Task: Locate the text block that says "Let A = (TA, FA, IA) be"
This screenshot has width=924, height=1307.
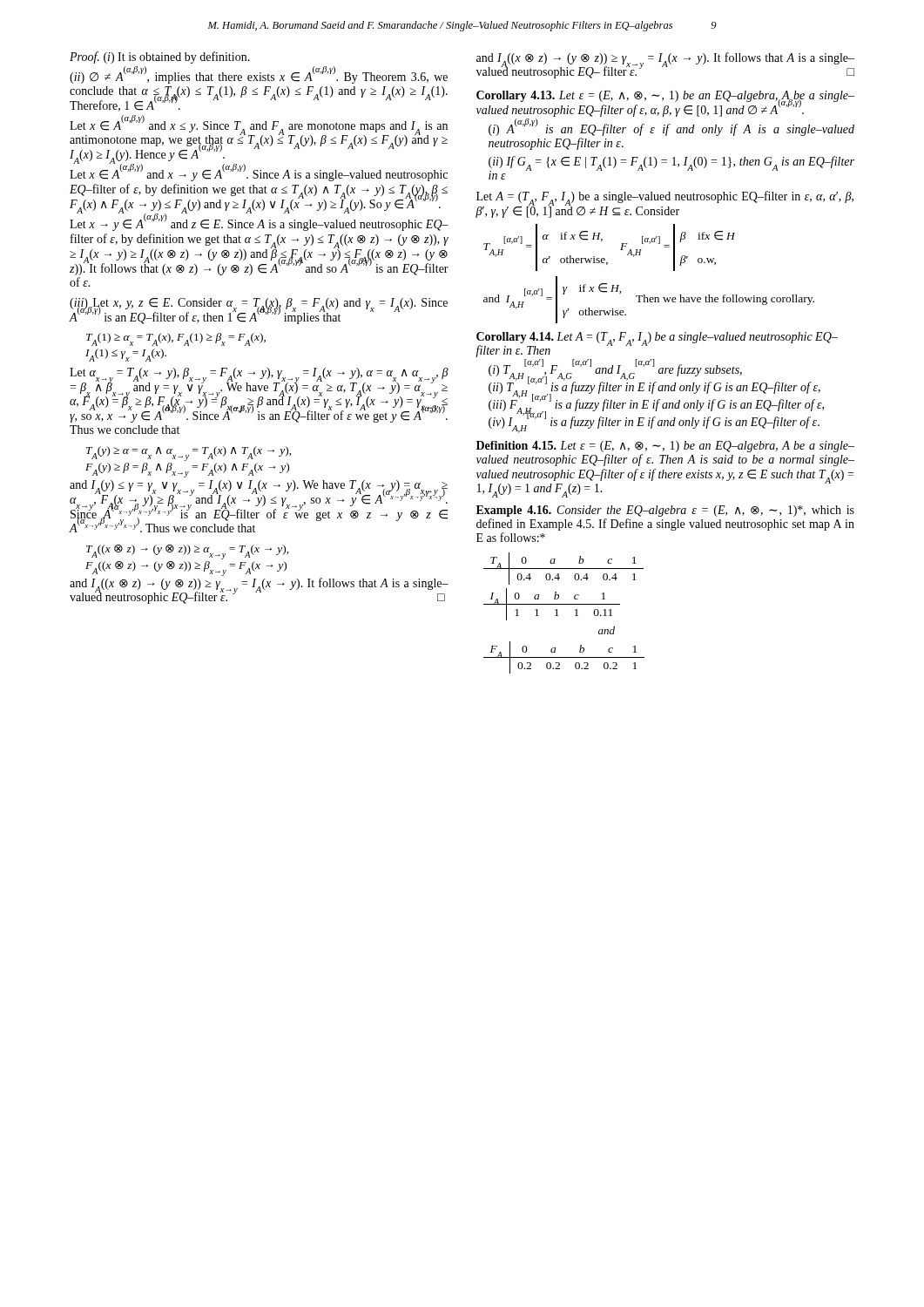Action: tap(665, 204)
